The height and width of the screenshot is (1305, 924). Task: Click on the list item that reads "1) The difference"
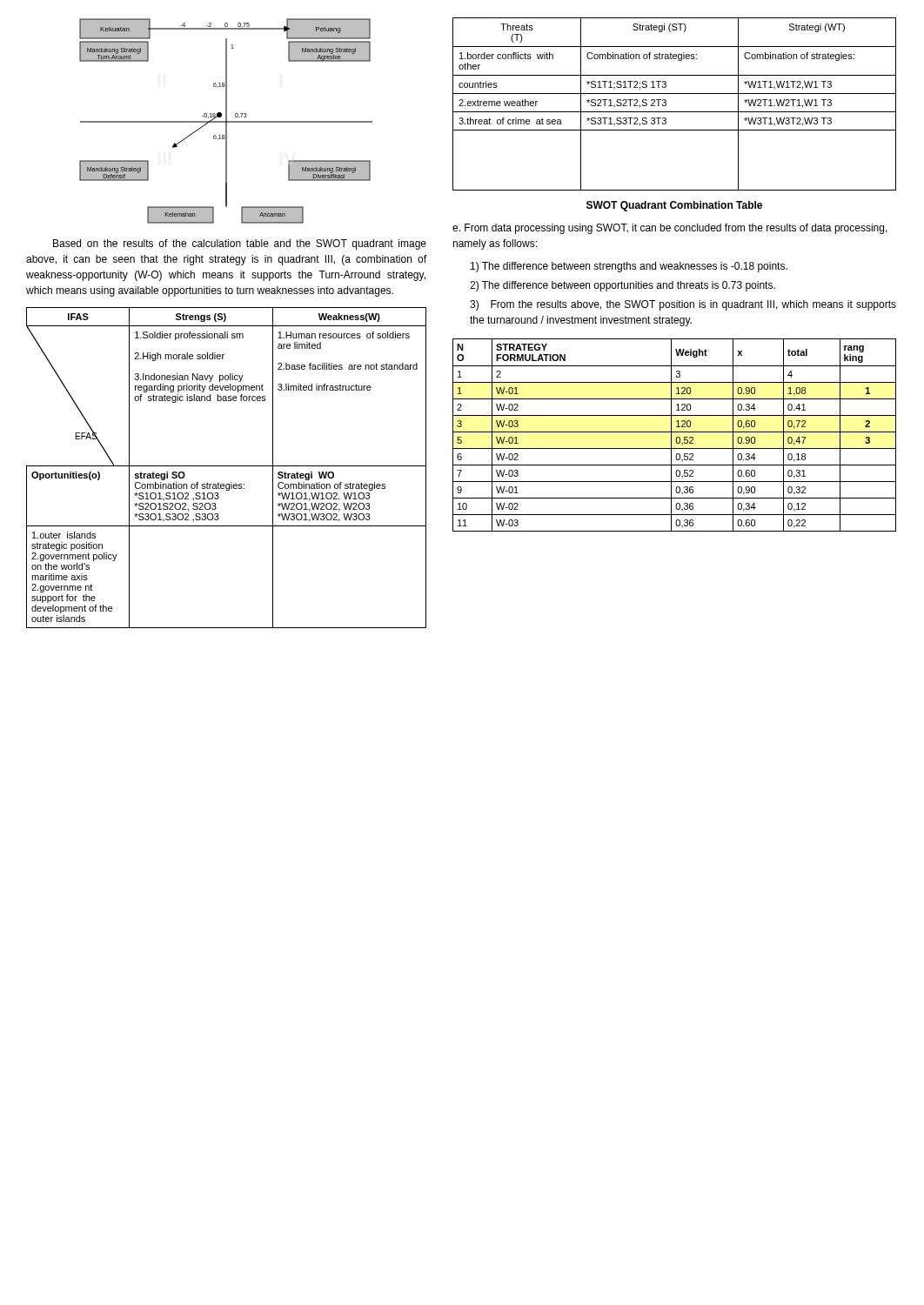629,266
